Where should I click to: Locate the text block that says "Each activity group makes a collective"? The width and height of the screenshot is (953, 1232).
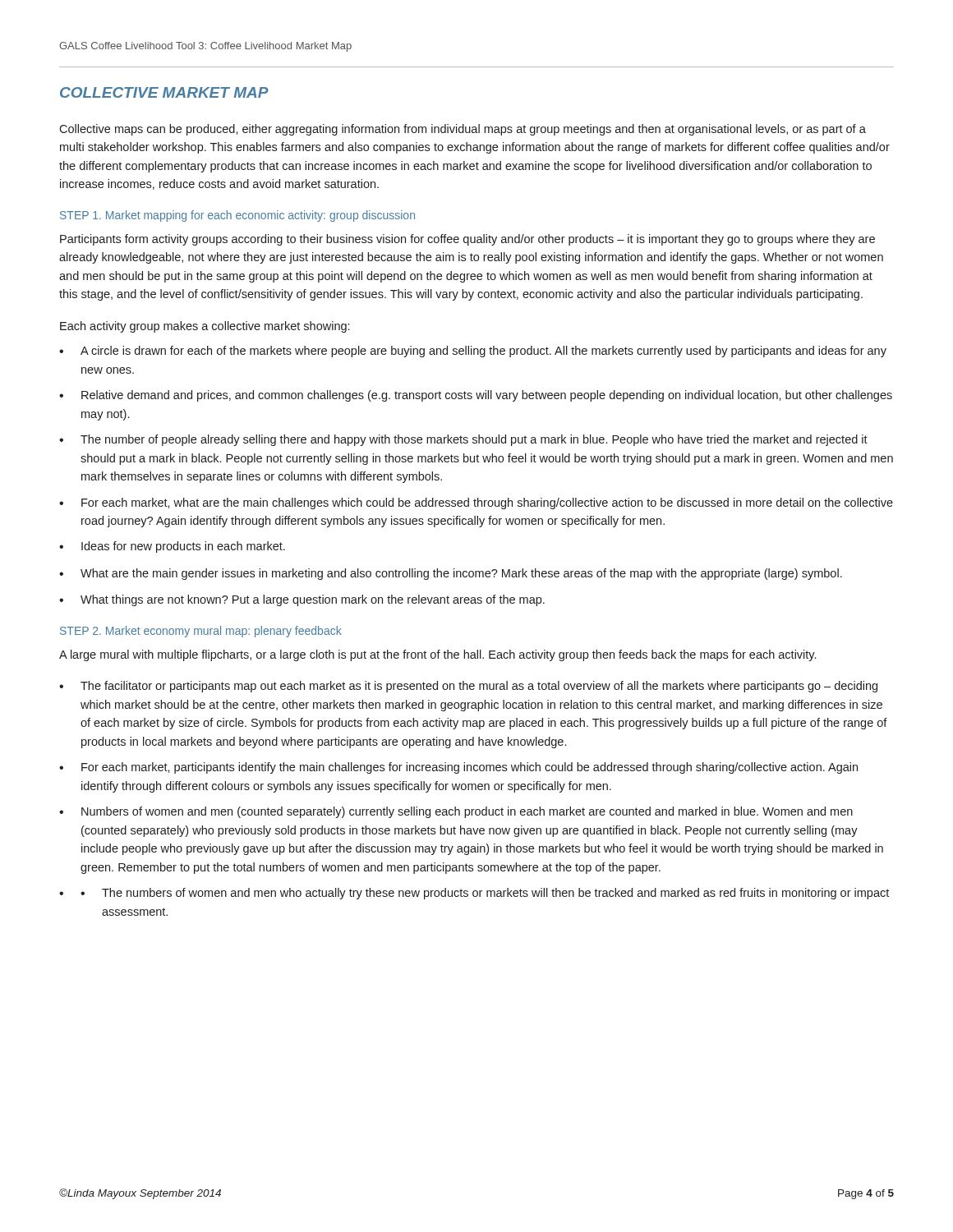(x=205, y=326)
